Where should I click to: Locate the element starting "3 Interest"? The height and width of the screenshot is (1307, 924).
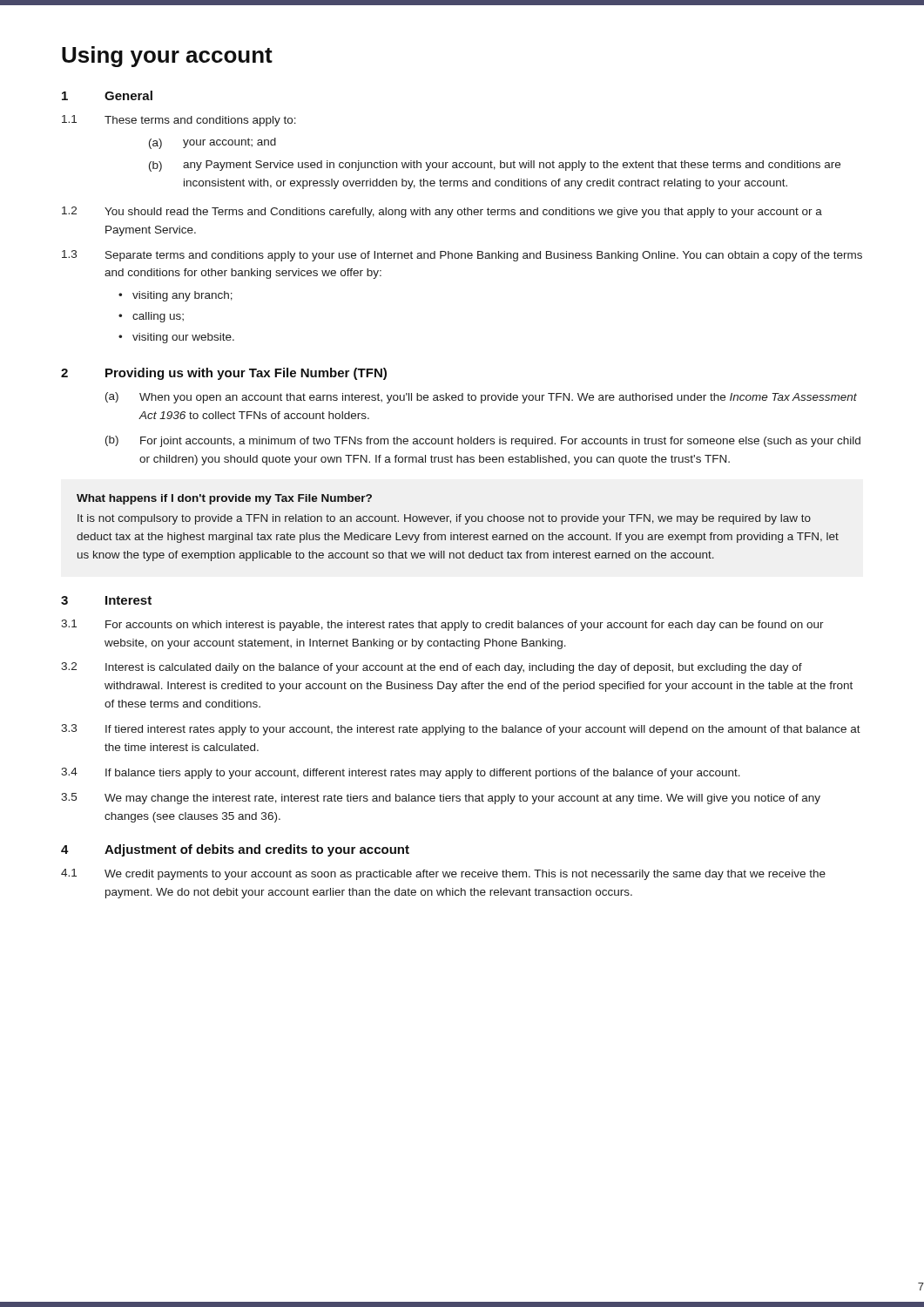(106, 600)
